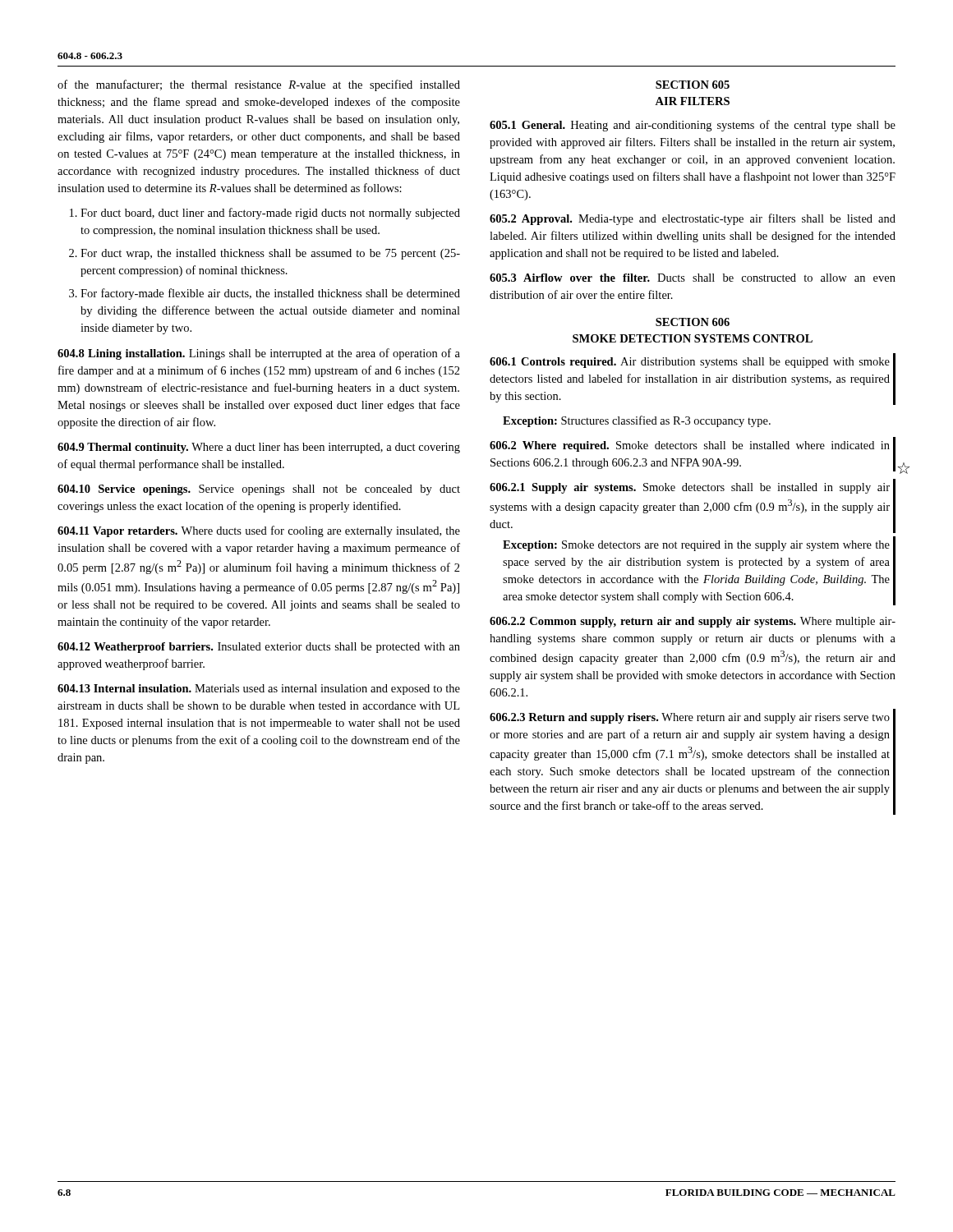Point to the block beginning "11 Vapor retarders. Where"

coord(259,576)
